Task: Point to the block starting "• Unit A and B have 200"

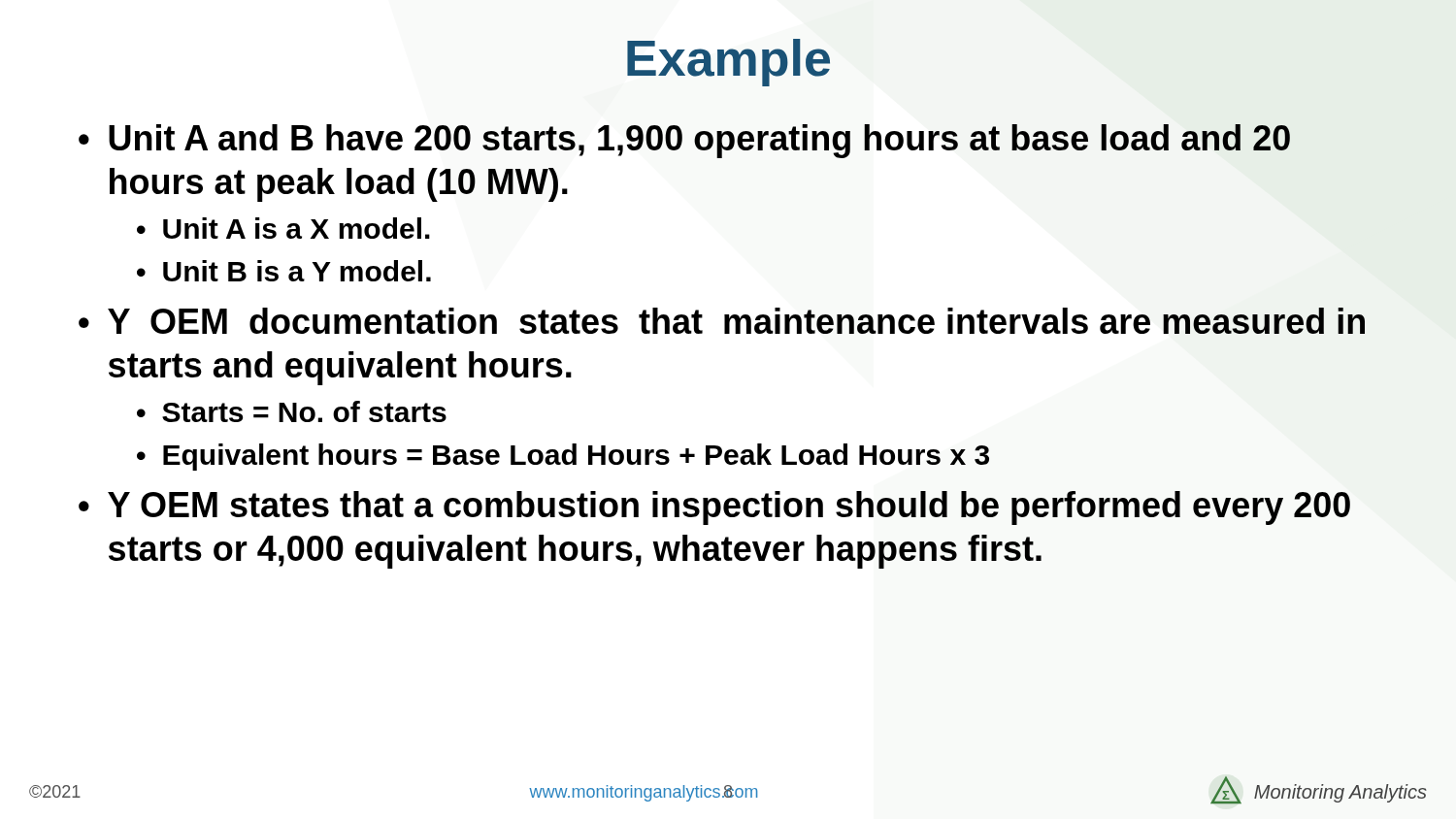Action: click(728, 160)
